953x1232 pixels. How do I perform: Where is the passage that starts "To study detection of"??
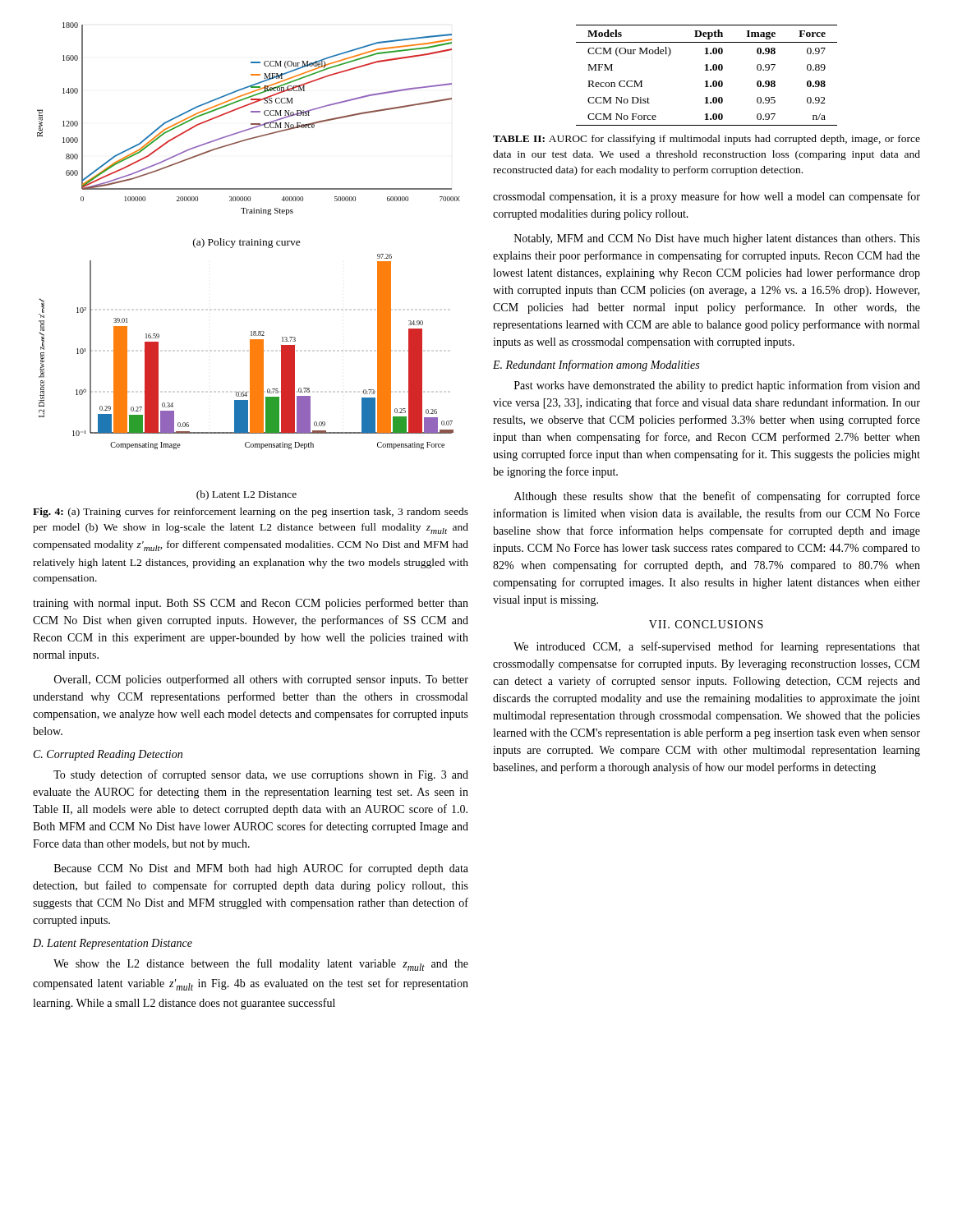tap(251, 809)
